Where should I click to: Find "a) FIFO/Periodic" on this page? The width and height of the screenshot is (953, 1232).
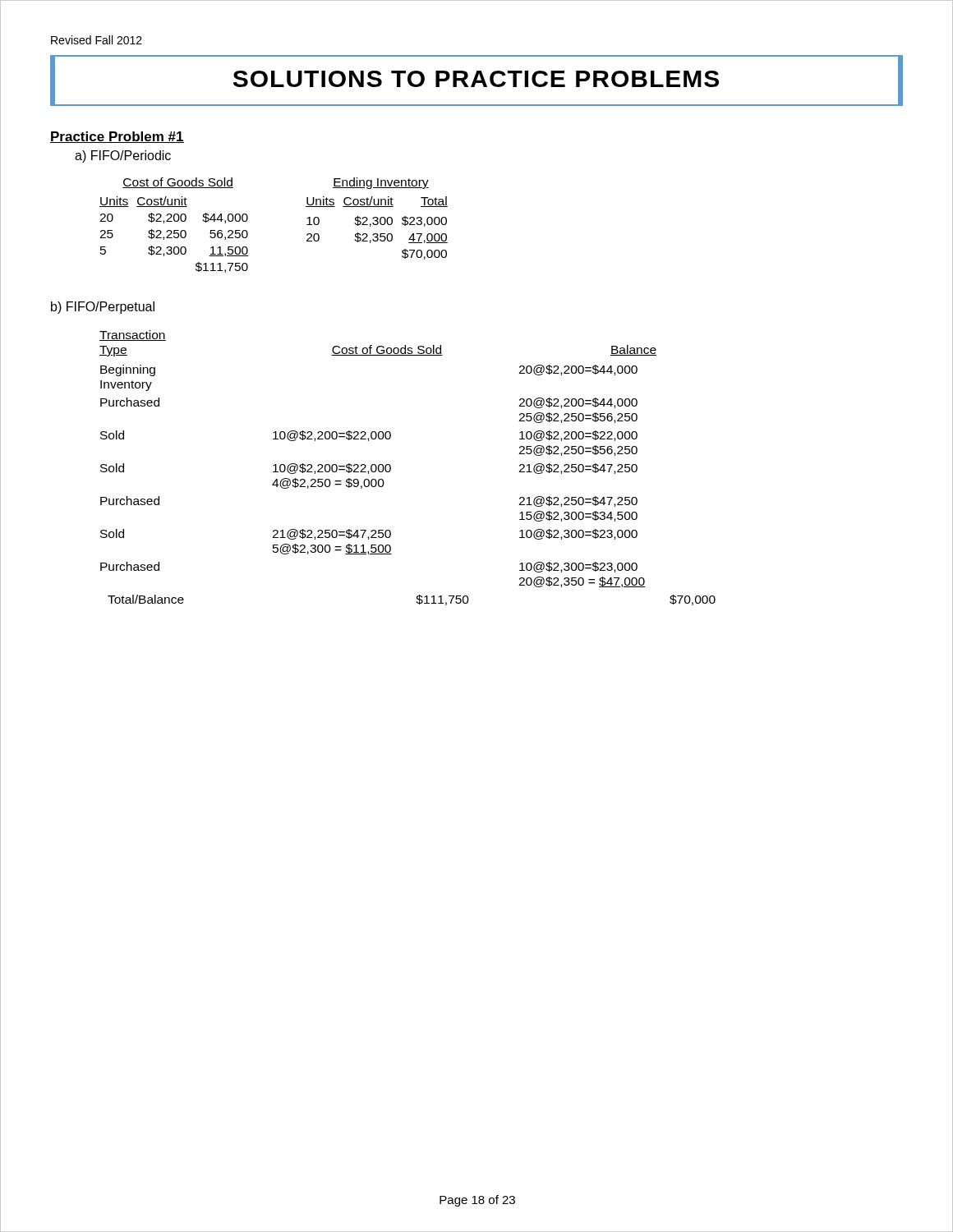(x=123, y=156)
